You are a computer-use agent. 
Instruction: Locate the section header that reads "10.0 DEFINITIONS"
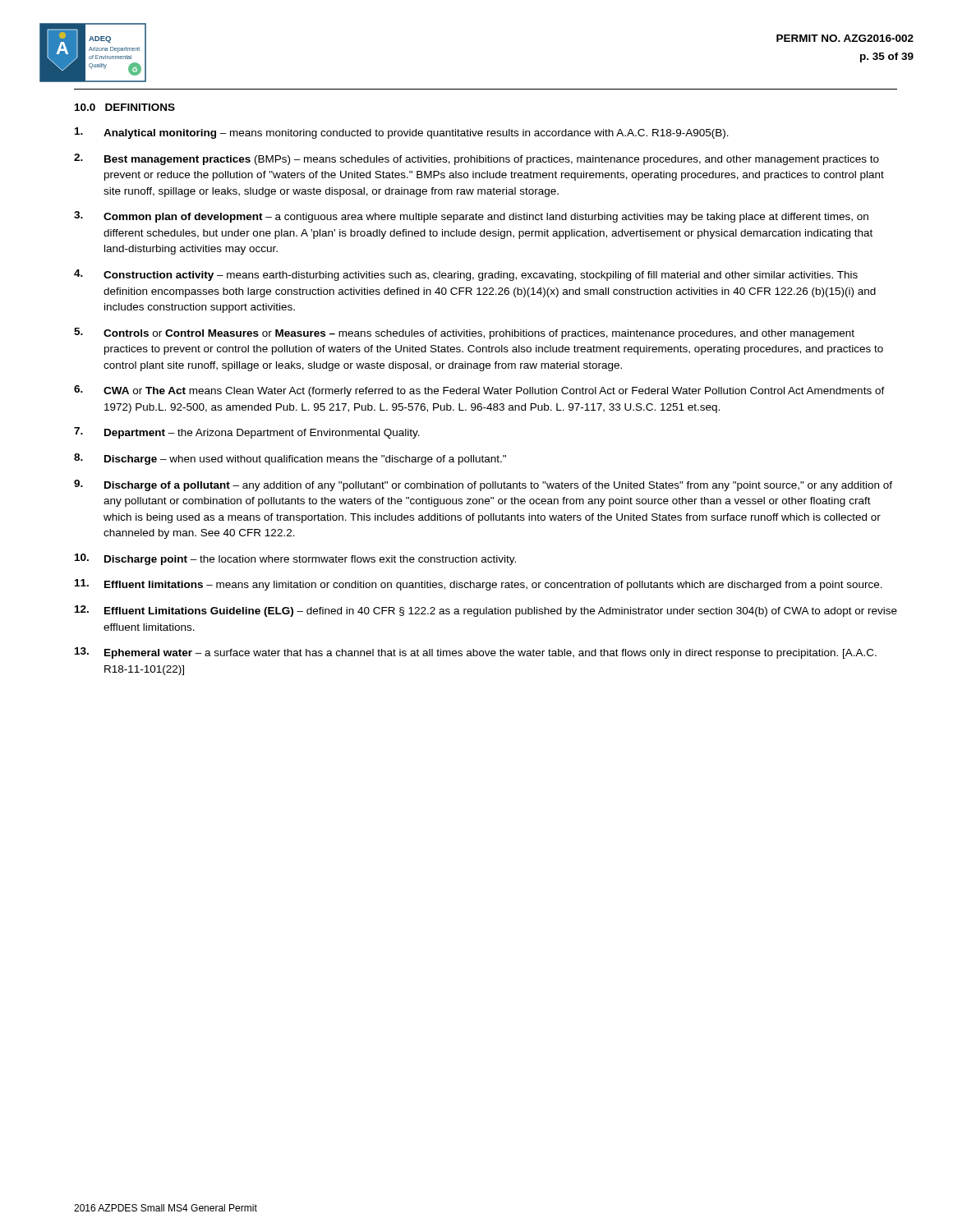point(124,107)
